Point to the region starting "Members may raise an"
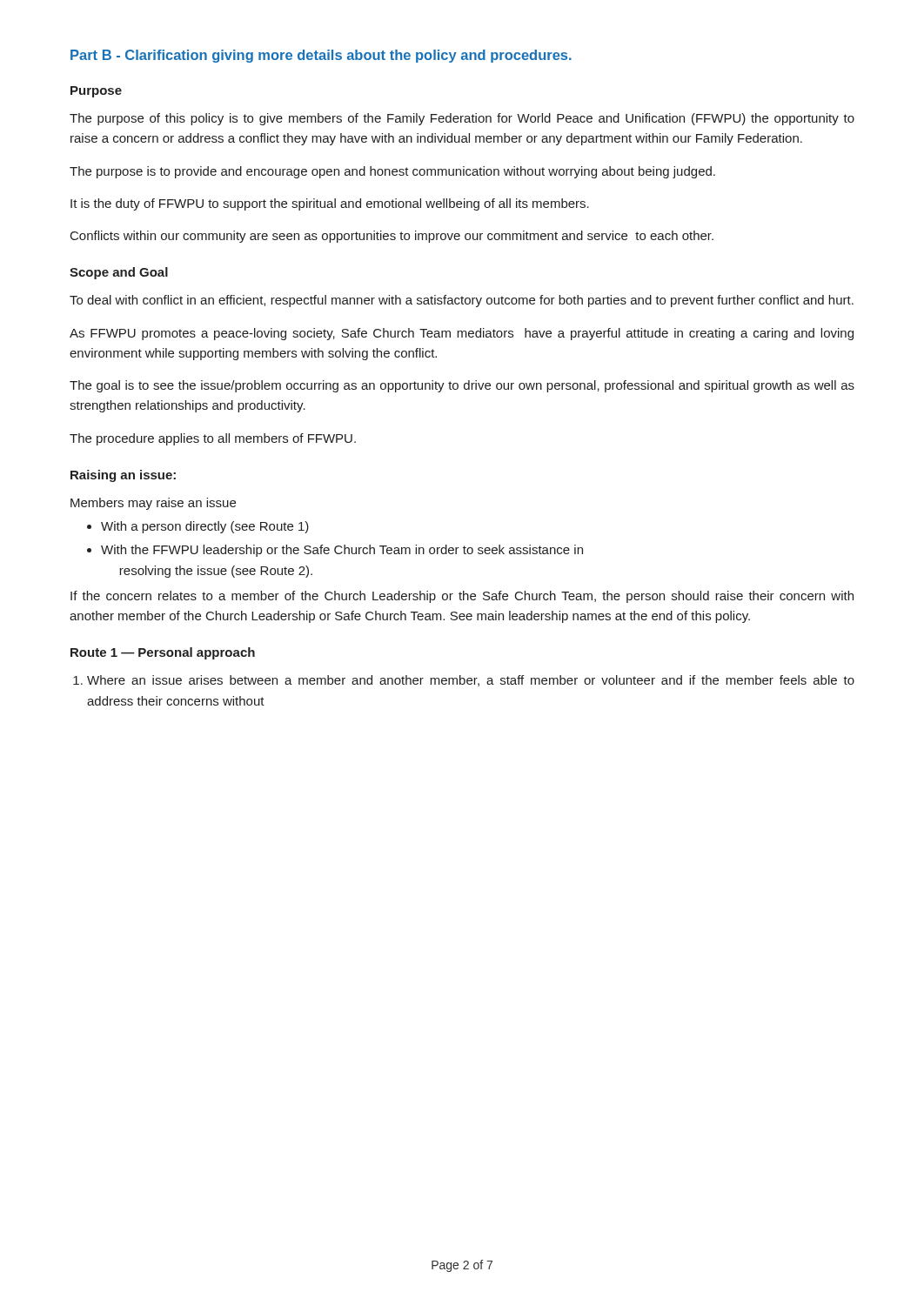The width and height of the screenshot is (924, 1305). [x=153, y=502]
